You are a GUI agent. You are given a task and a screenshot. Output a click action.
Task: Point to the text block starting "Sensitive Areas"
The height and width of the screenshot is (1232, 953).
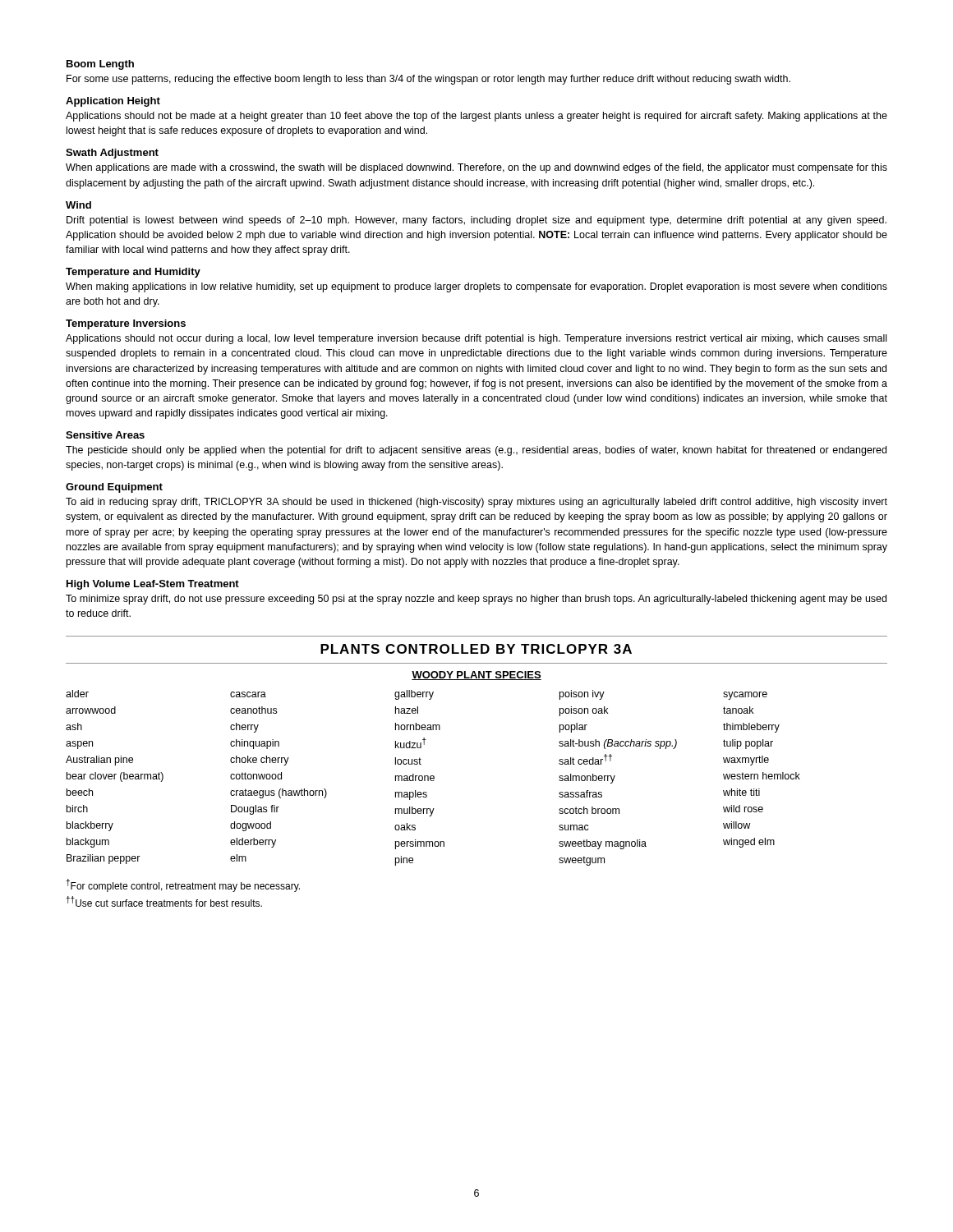105,435
